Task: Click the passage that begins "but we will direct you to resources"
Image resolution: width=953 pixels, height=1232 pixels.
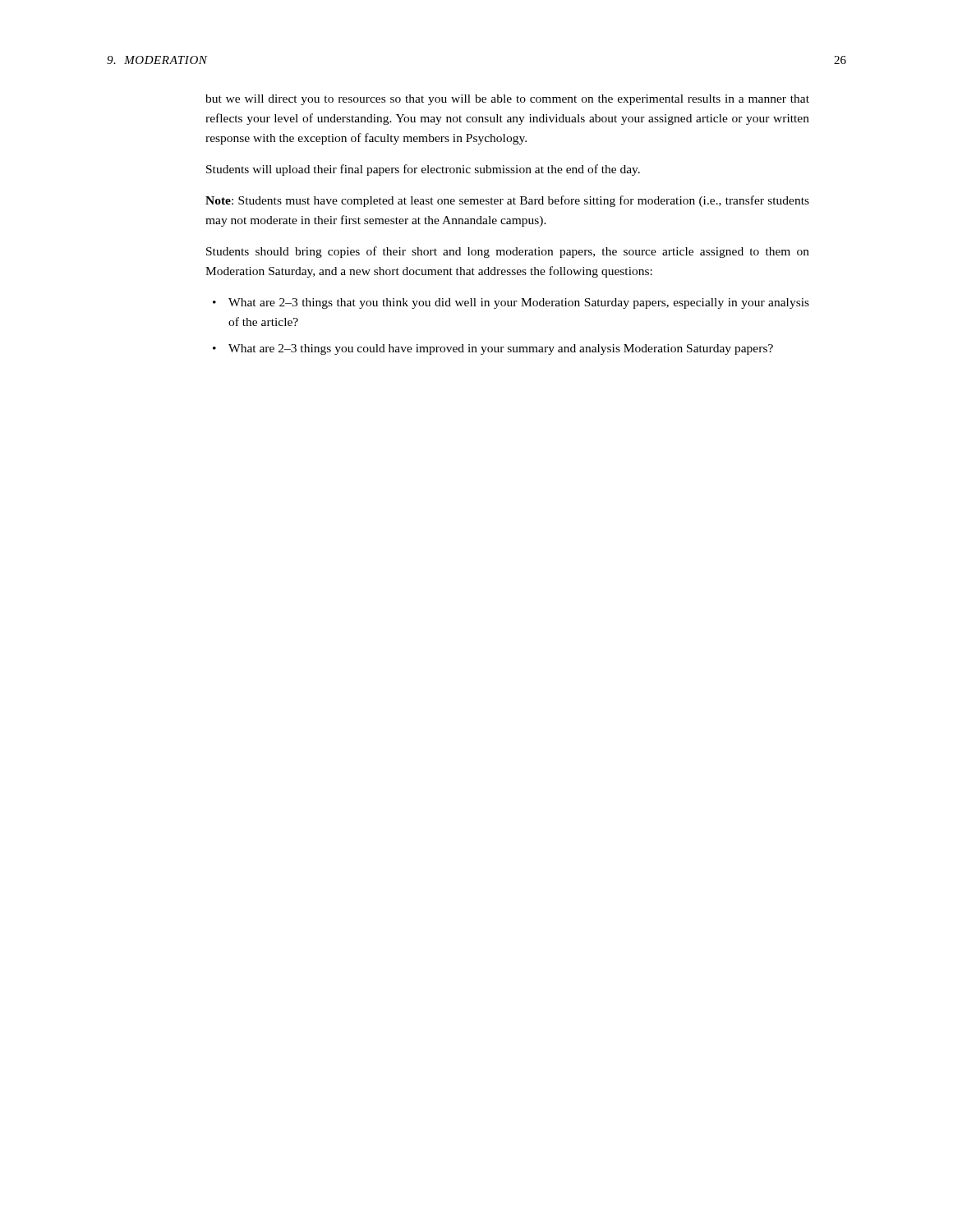Action: click(x=507, y=118)
